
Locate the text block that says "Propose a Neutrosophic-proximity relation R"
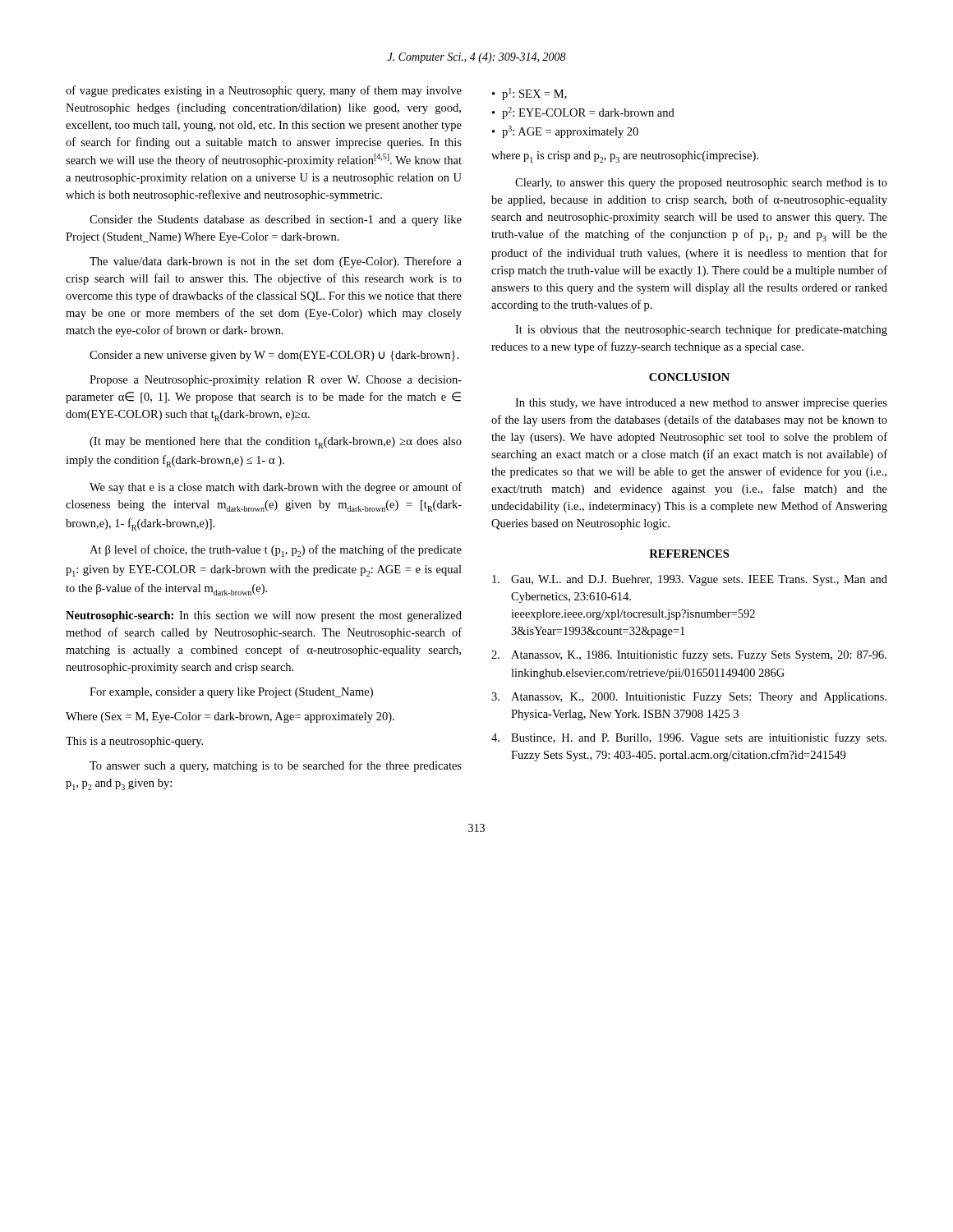264,398
